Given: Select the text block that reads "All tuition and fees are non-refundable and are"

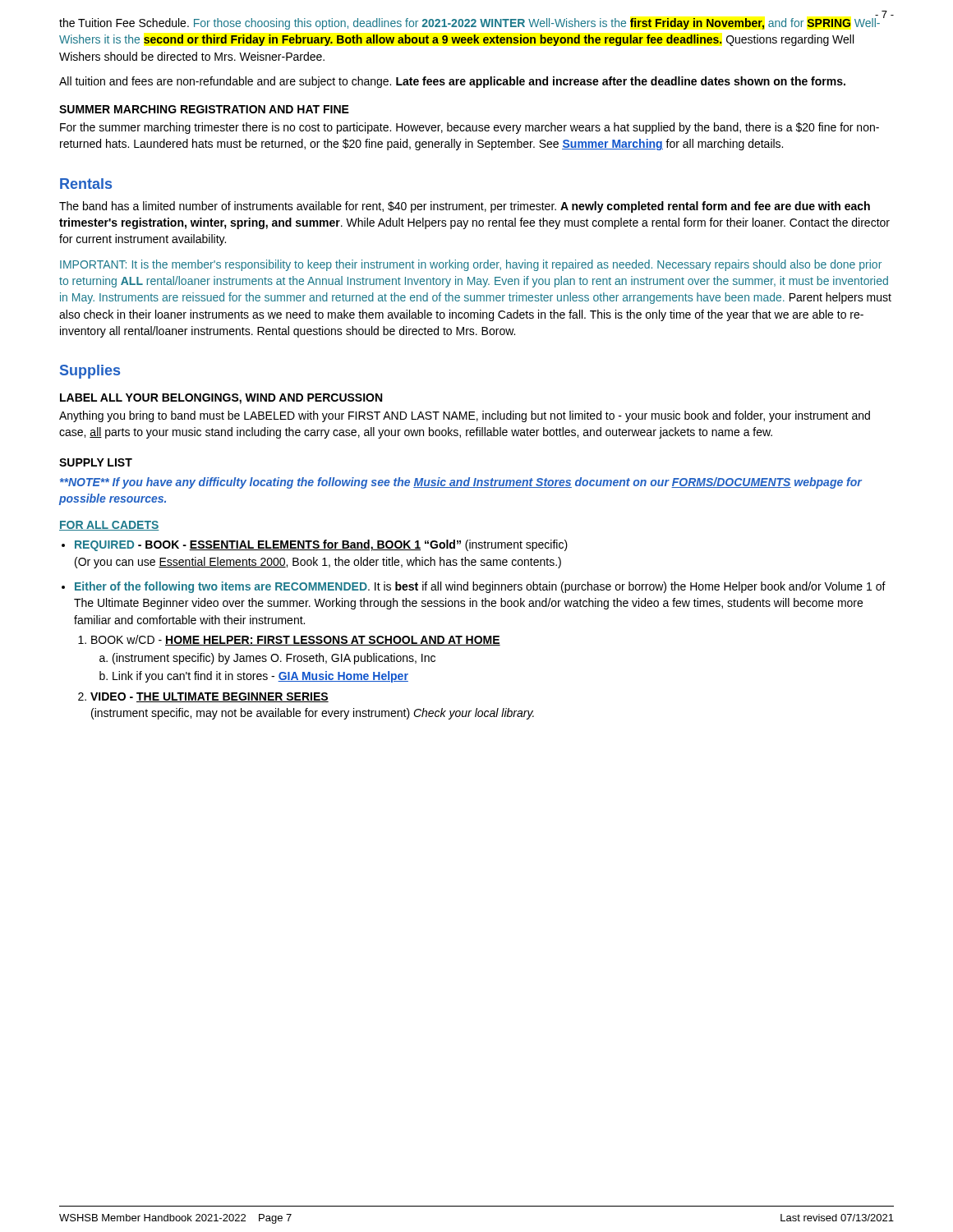Looking at the screenshot, I should [x=453, y=81].
